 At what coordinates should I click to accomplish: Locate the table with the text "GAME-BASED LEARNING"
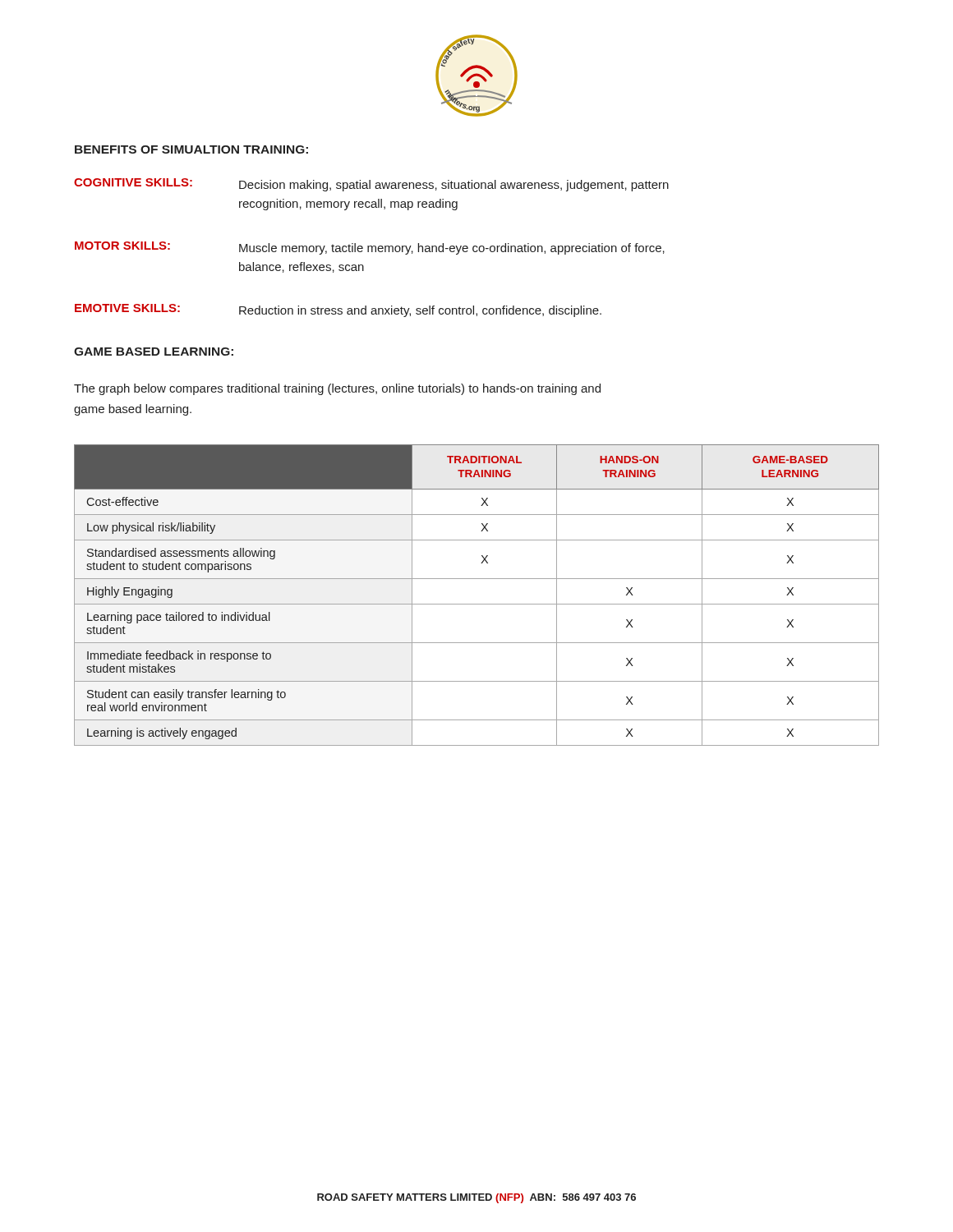pyautogui.click(x=476, y=595)
